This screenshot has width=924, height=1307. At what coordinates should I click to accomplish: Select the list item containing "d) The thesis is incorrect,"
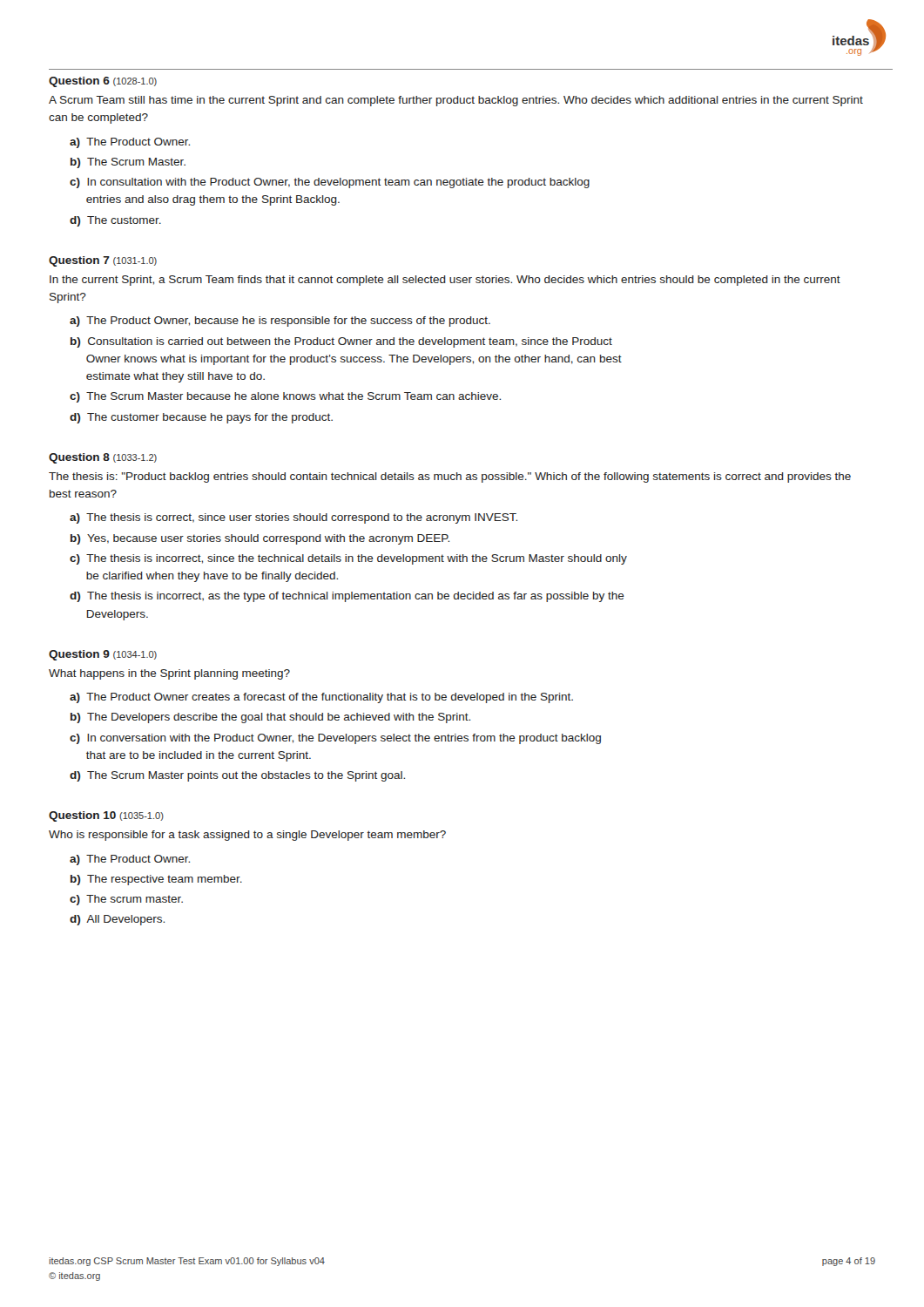click(x=347, y=605)
